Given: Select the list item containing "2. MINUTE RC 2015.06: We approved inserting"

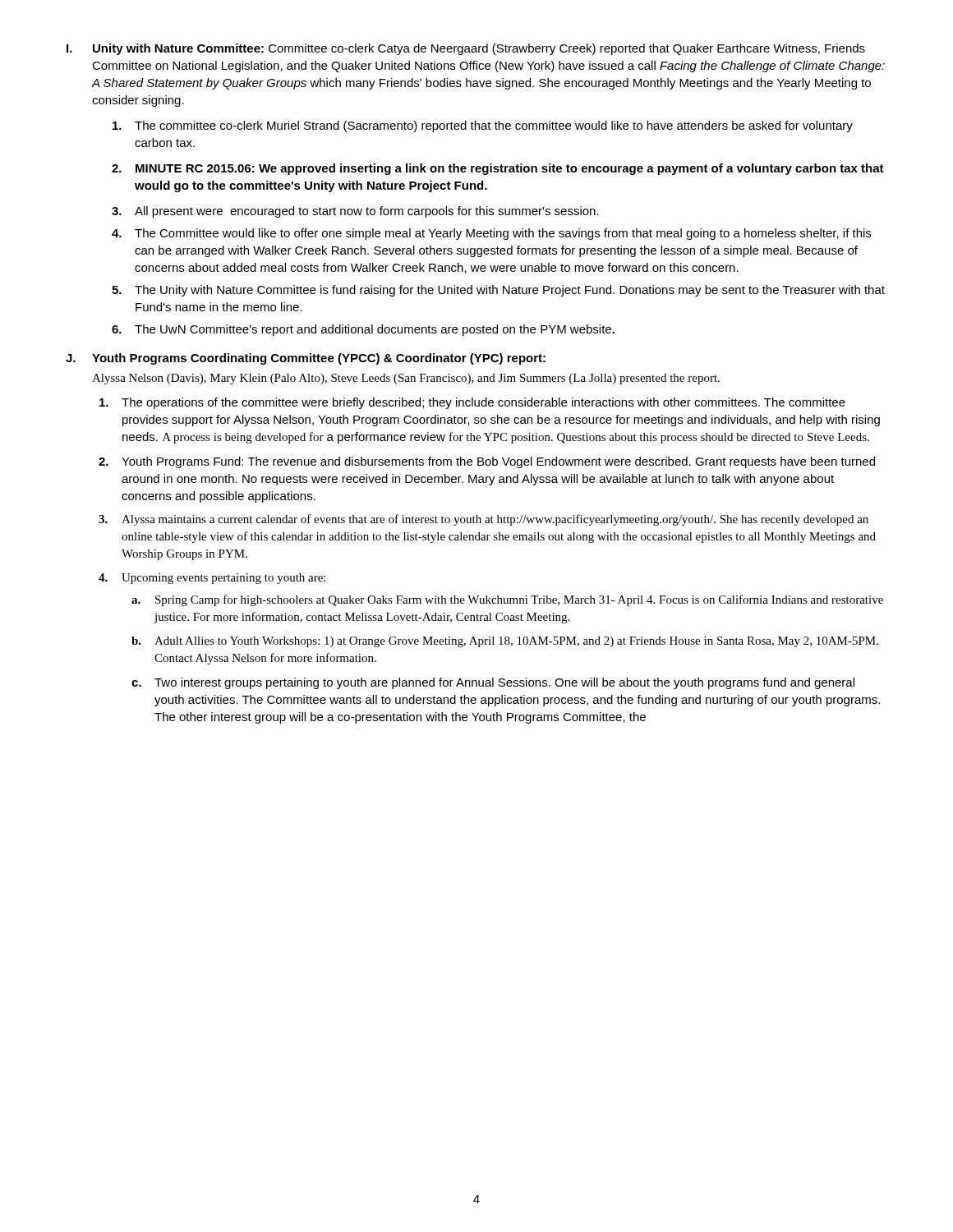Looking at the screenshot, I should click(x=499, y=177).
